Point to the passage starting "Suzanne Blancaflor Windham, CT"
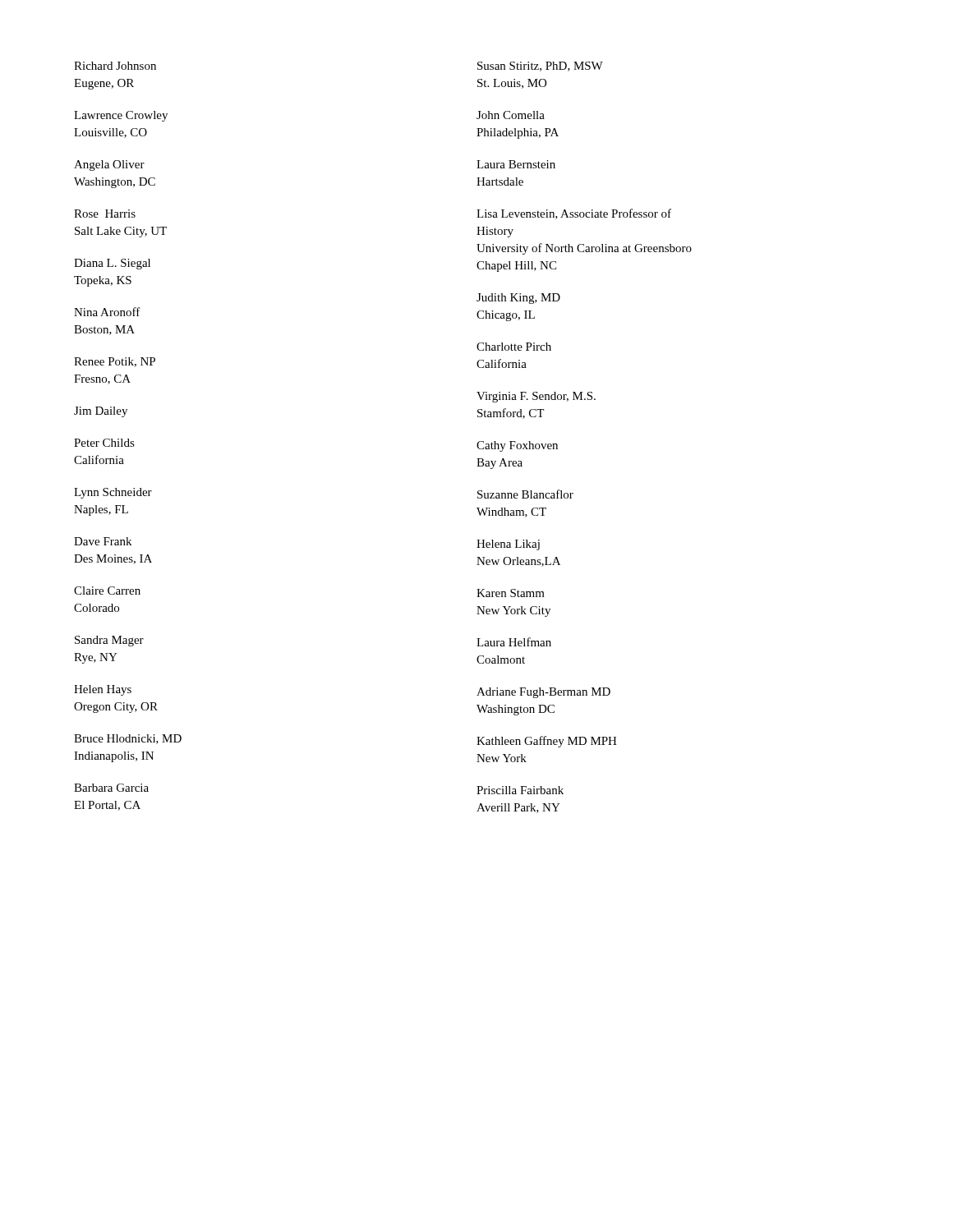This screenshot has width=953, height=1232. tap(525, 494)
